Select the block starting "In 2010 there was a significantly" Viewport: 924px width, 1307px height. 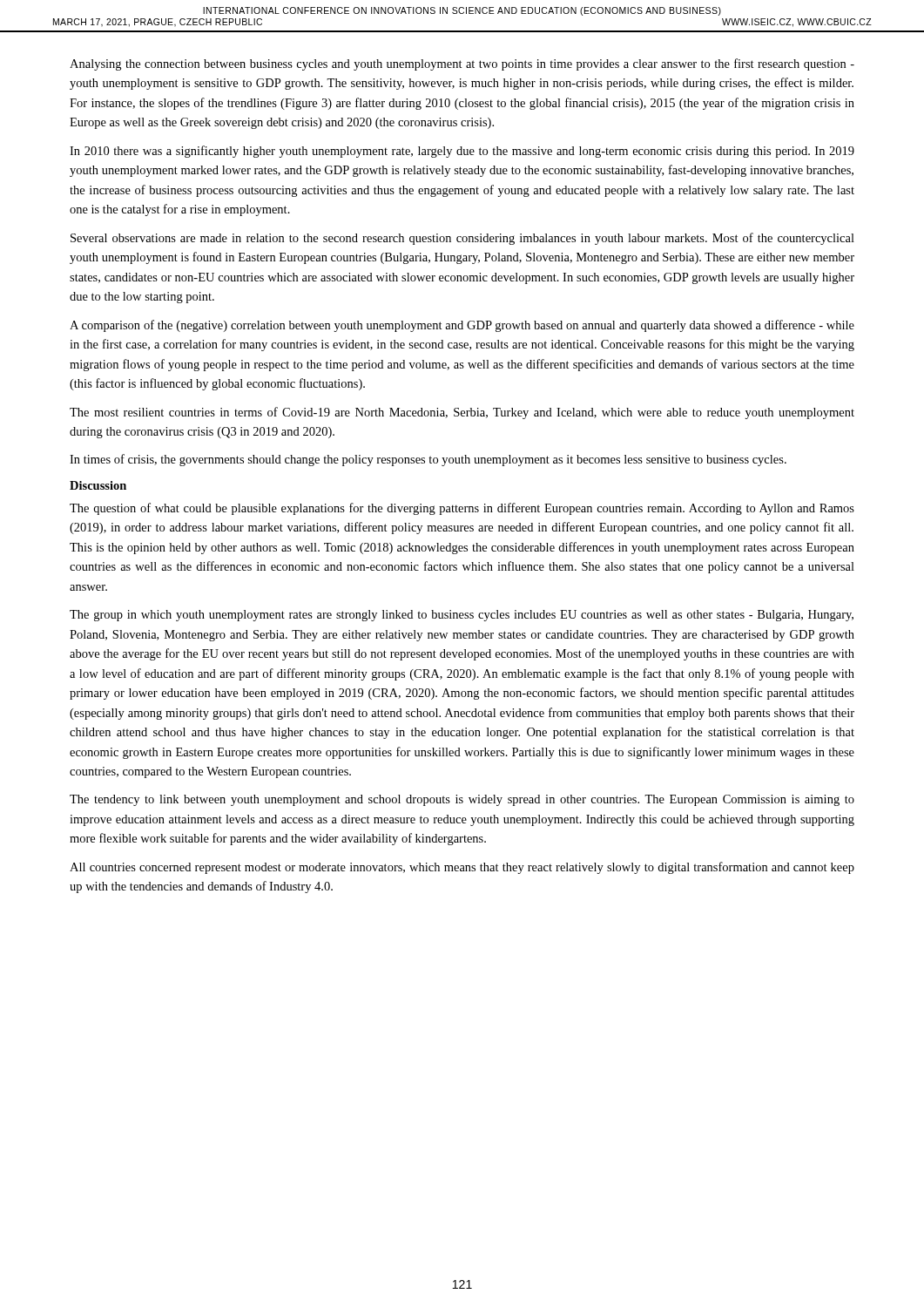tap(462, 180)
